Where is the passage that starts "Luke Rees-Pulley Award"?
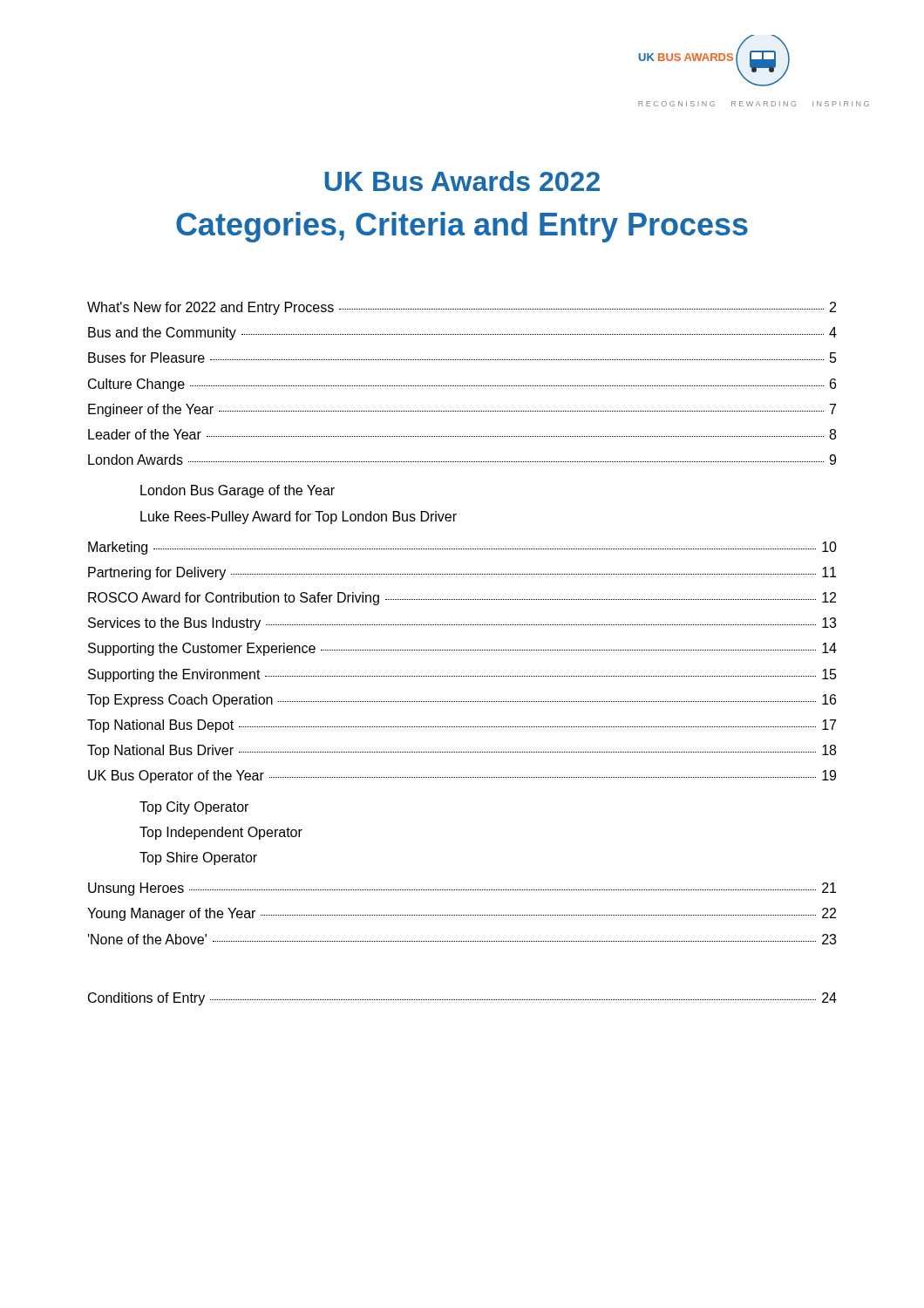The height and width of the screenshot is (1308, 924). tap(298, 516)
